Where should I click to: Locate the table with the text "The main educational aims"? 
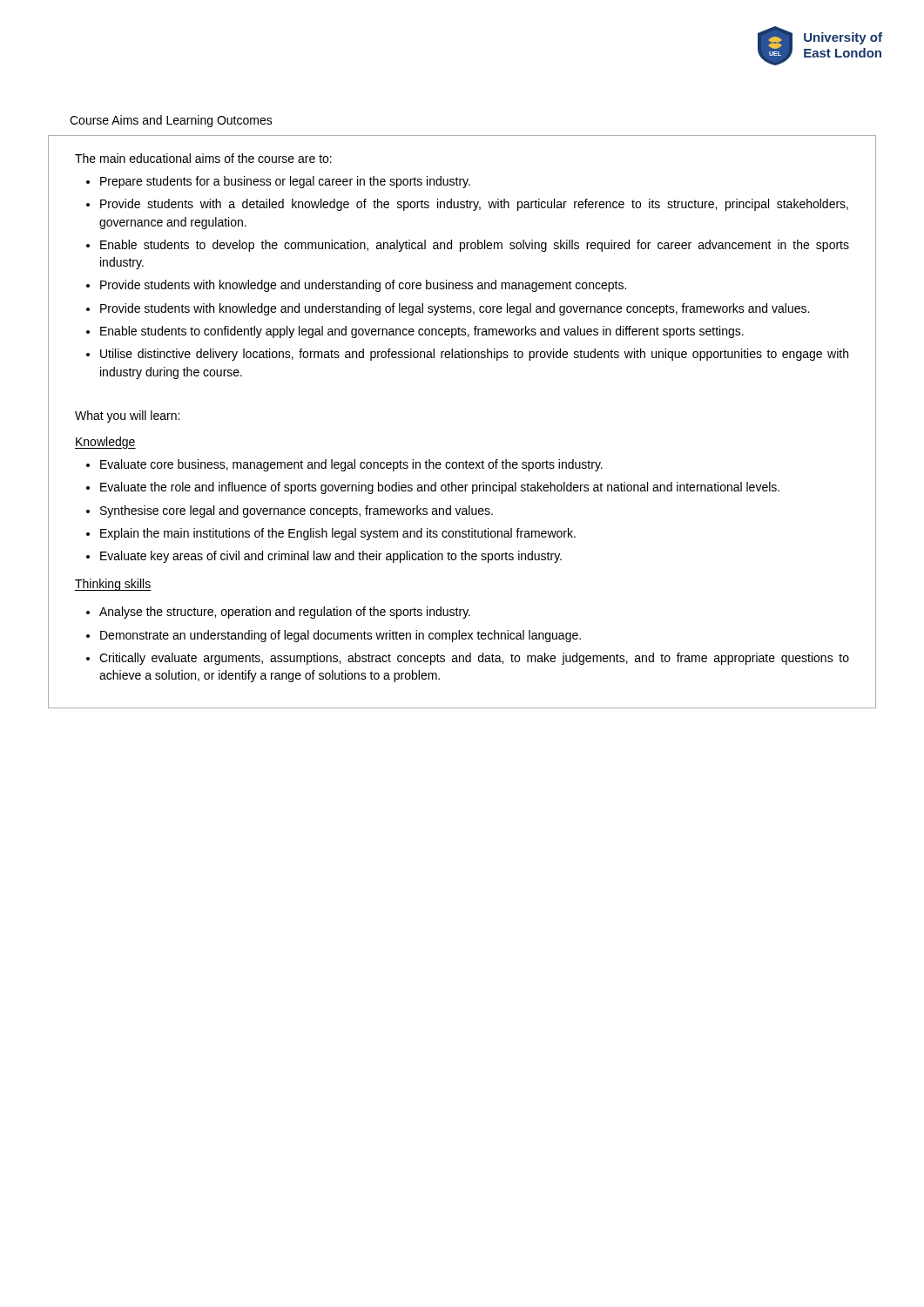pyautogui.click(x=462, y=422)
